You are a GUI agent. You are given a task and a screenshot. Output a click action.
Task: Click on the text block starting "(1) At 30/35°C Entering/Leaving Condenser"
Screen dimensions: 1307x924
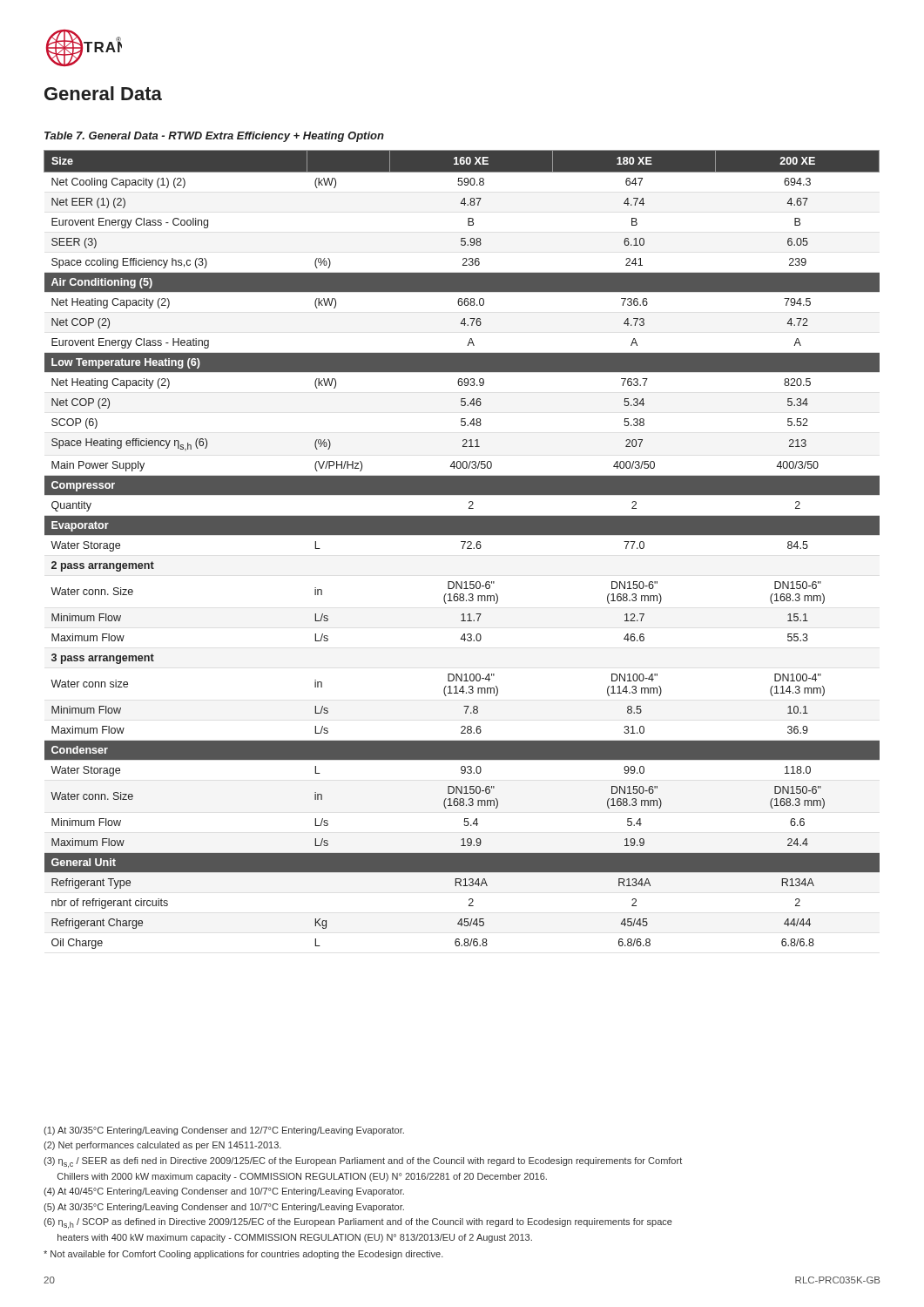click(224, 1130)
